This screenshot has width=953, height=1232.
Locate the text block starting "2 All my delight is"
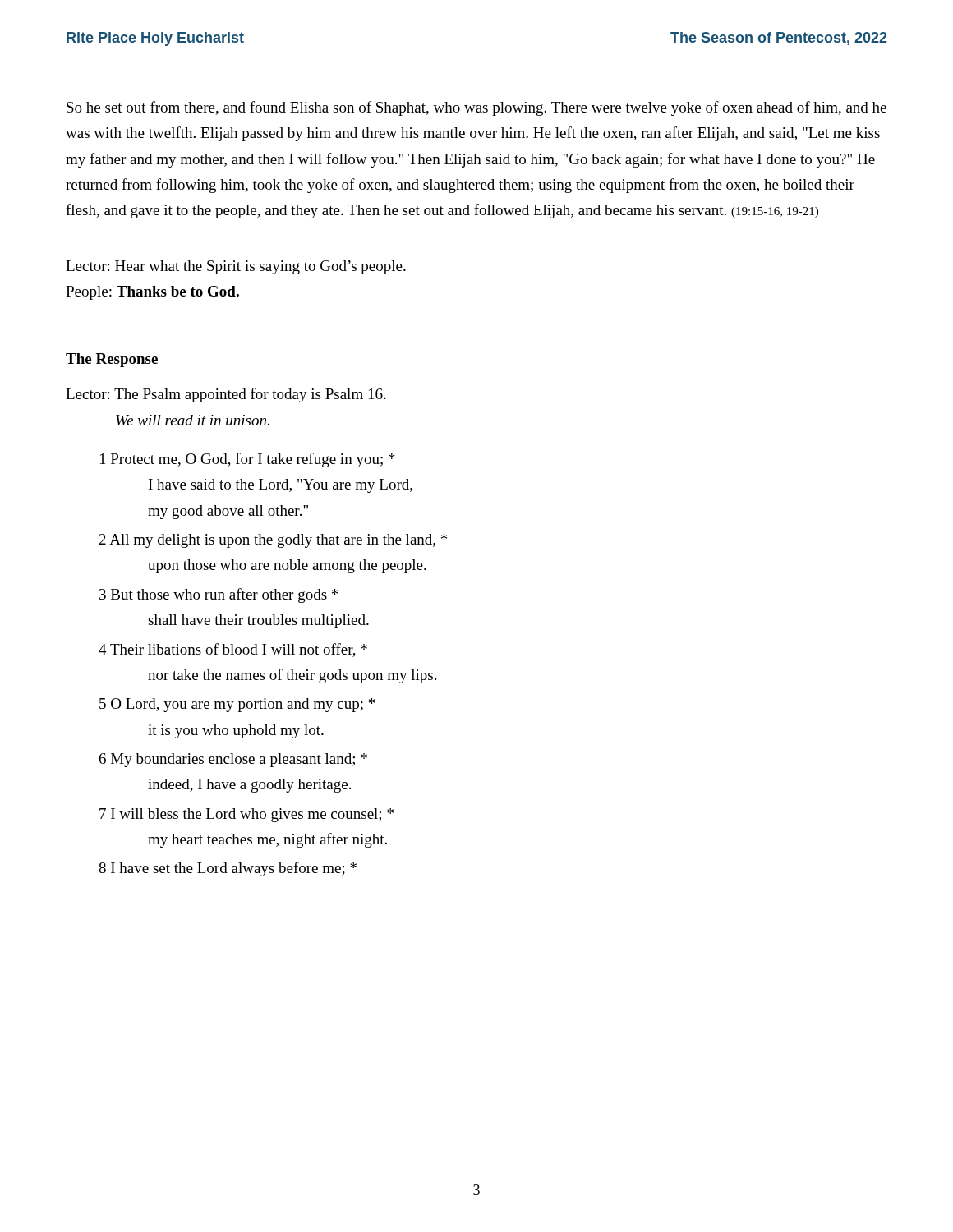point(273,541)
